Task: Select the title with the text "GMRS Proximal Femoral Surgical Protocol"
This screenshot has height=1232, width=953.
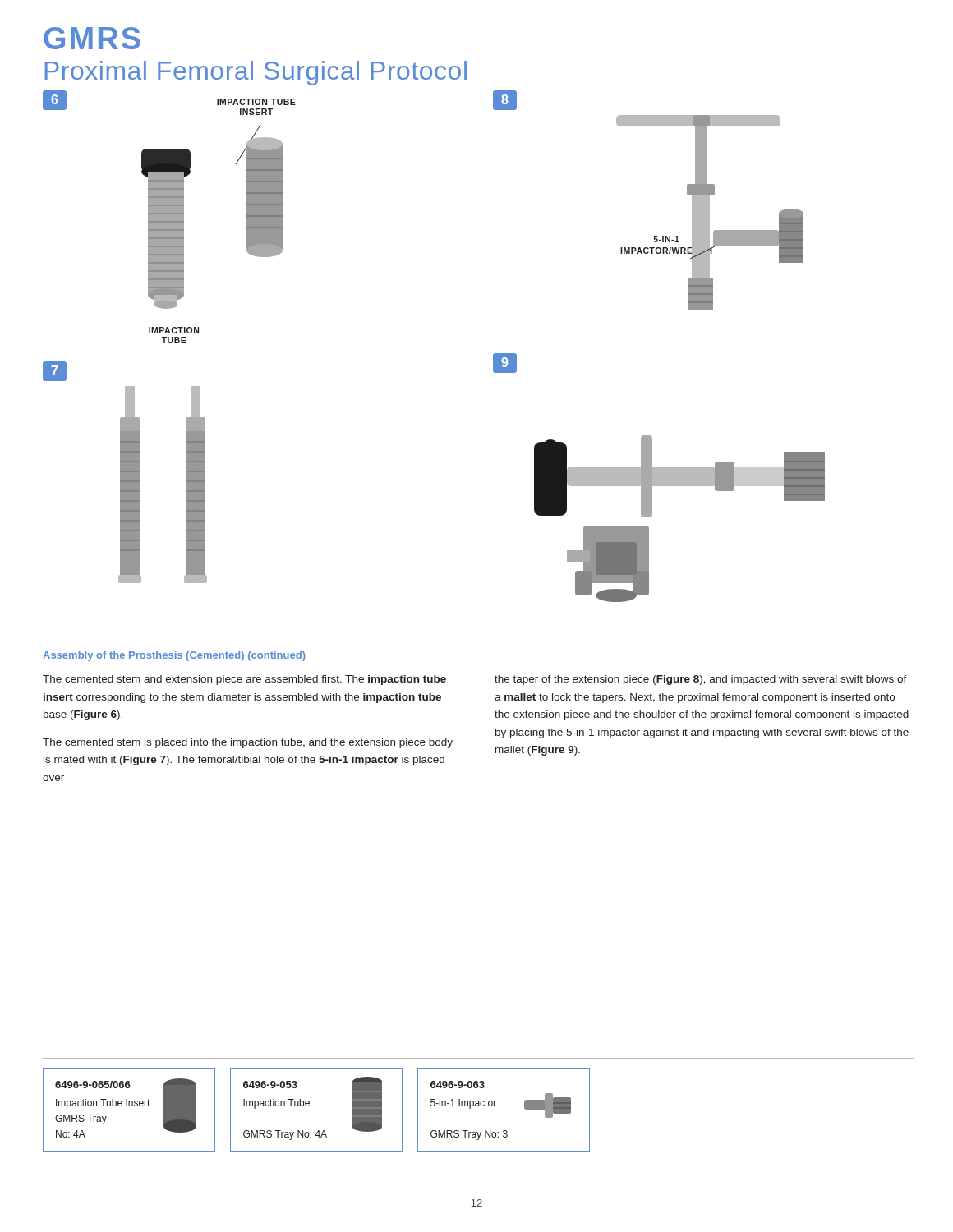Action: [256, 55]
